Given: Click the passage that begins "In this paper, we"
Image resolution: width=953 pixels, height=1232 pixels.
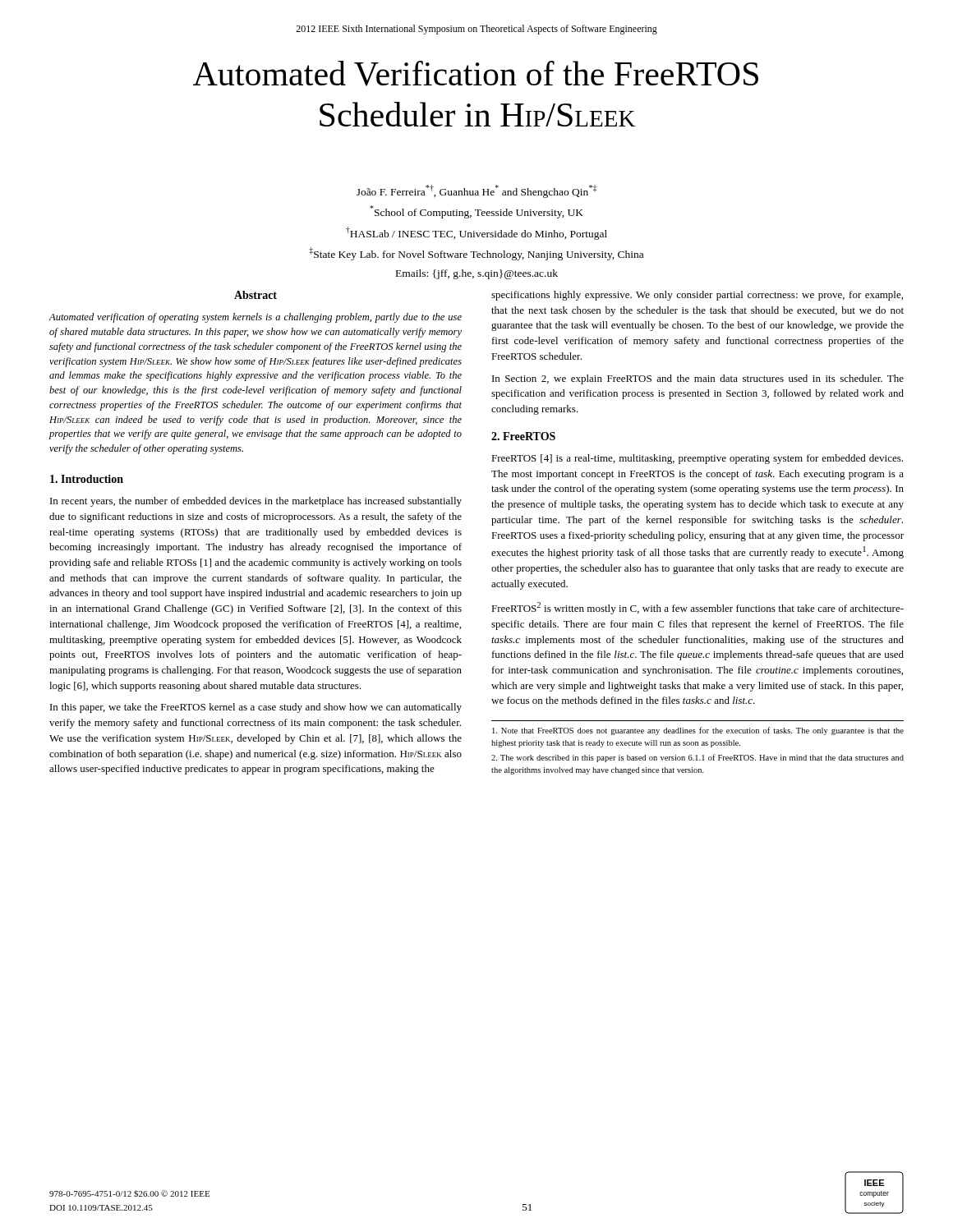Looking at the screenshot, I should [x=255, y=738].
